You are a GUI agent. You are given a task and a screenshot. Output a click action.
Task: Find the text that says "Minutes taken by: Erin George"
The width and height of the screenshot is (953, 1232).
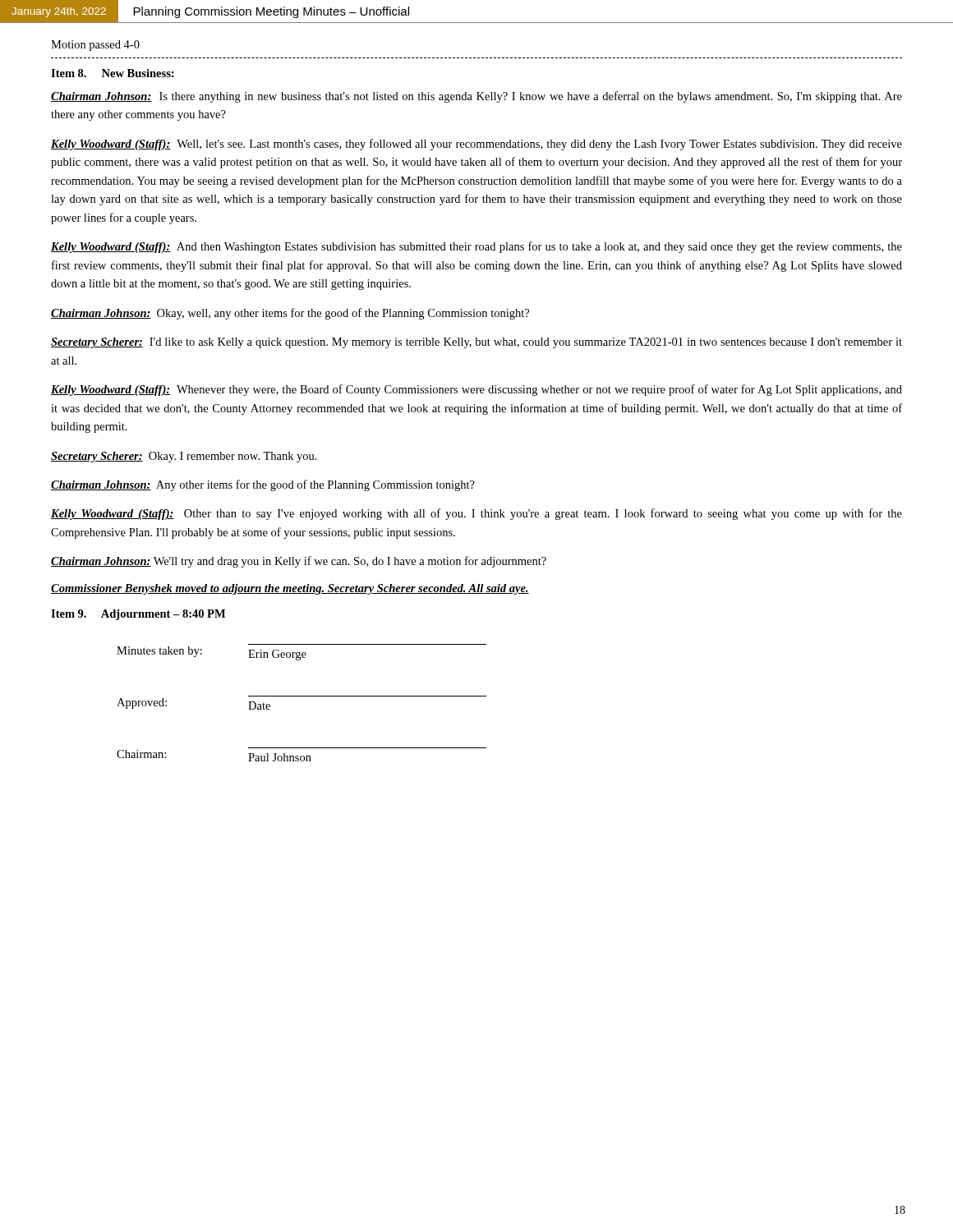click(x=301, y=645)
